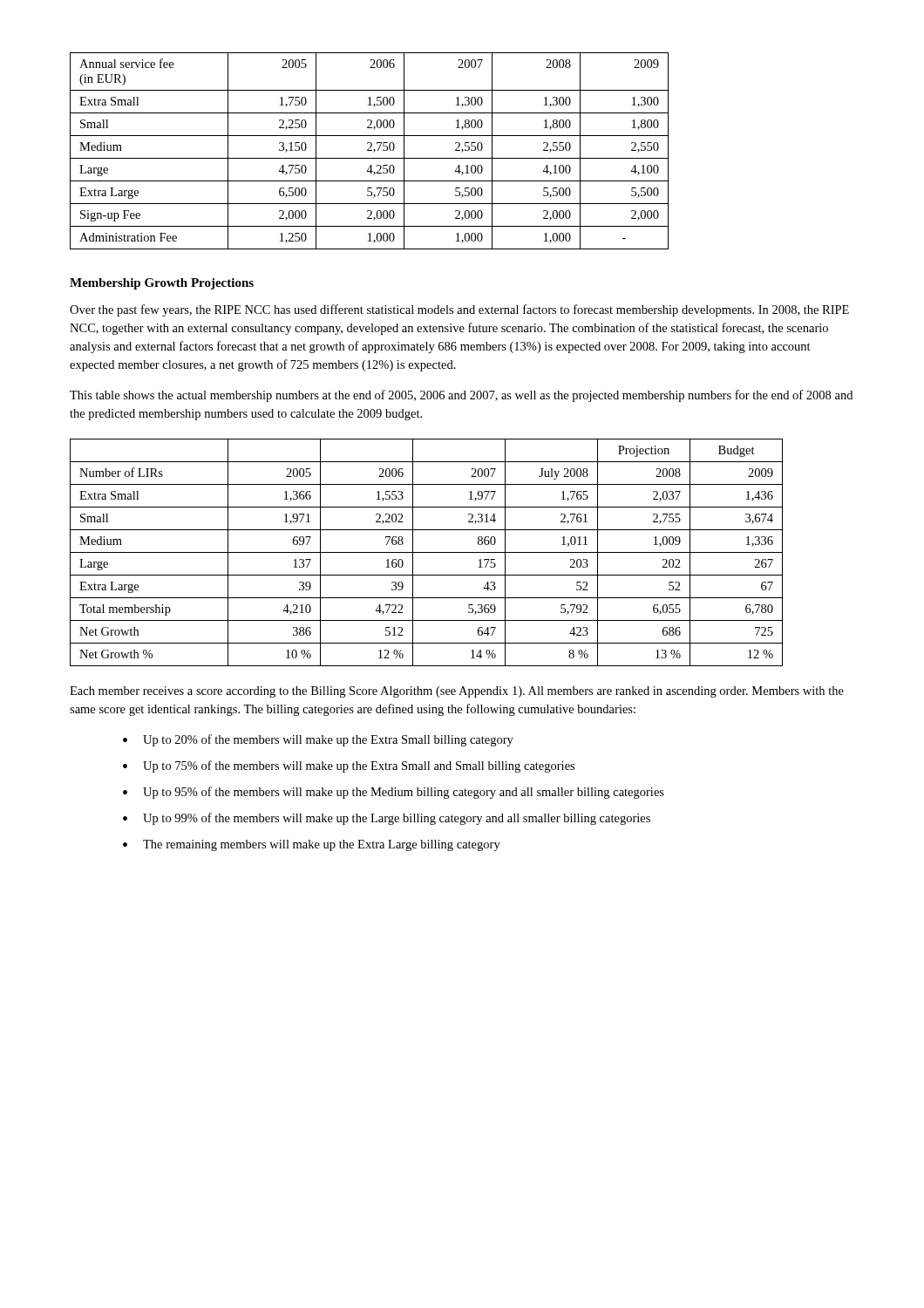The height and width of the screenshot is (1308, 924).
Task: Click the passage that begins "This table shows the actual membership numbers"
Action: tap(461, 404)
